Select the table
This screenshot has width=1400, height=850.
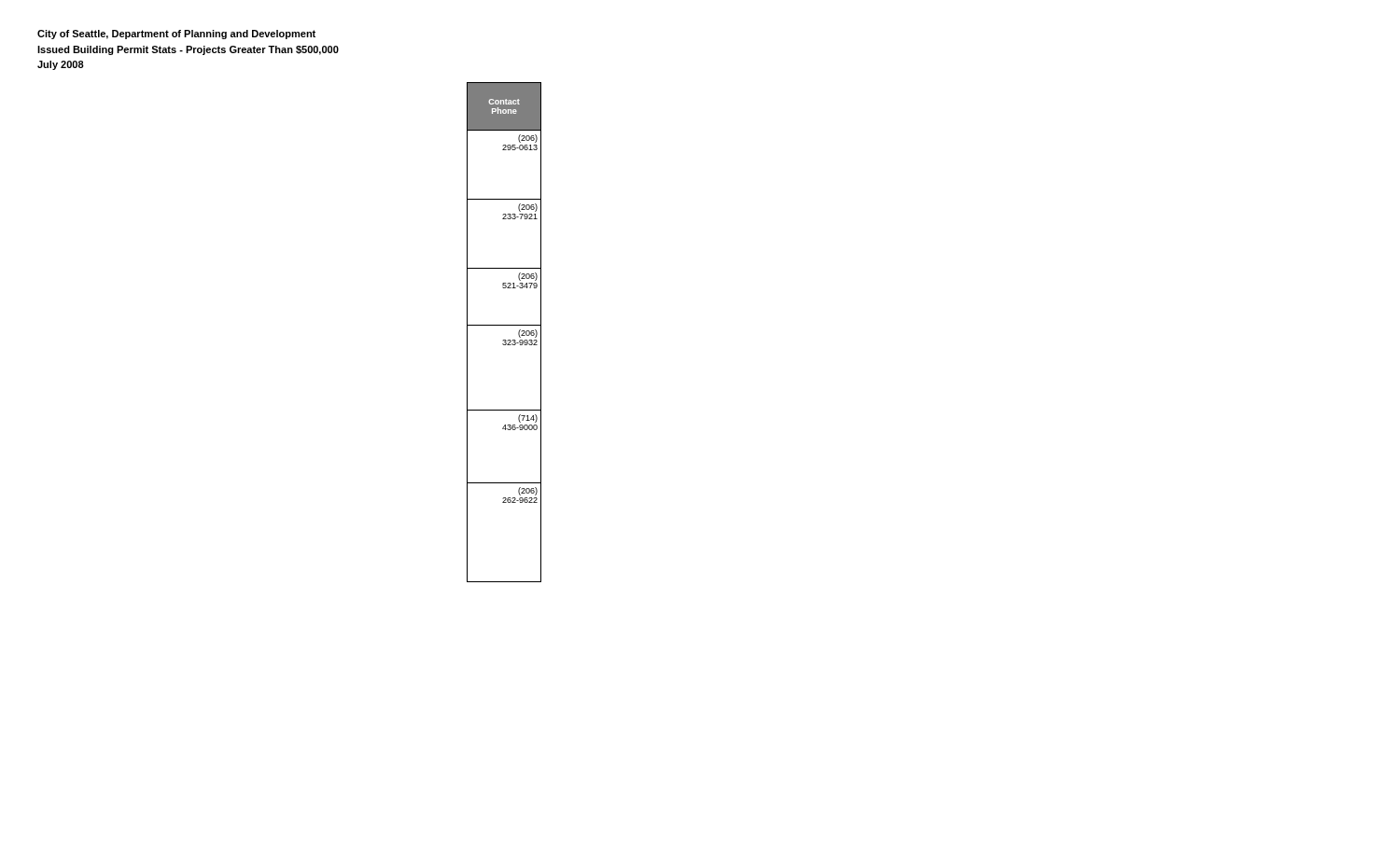504,332
